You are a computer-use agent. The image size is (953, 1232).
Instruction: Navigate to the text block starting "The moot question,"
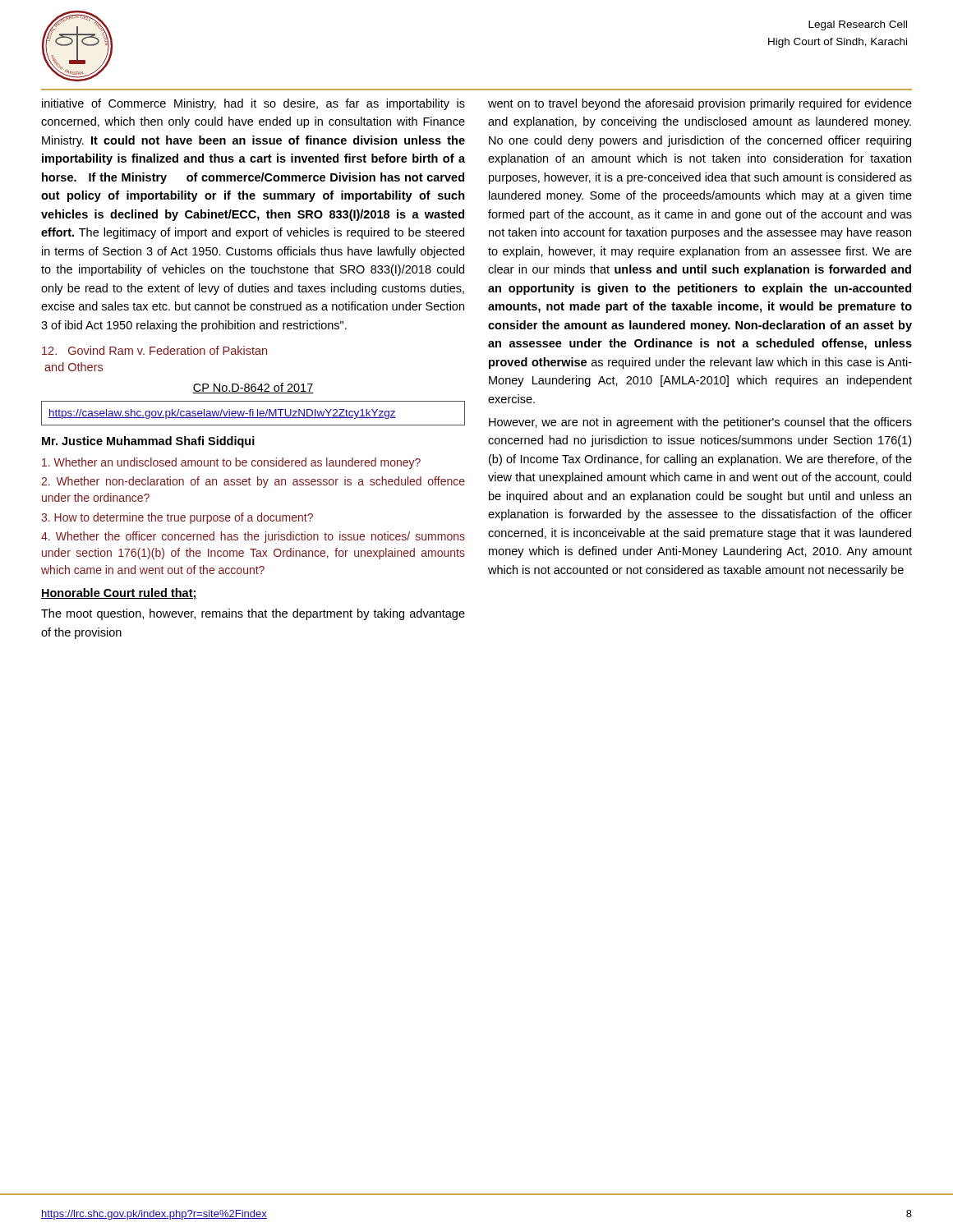point(253,623)
